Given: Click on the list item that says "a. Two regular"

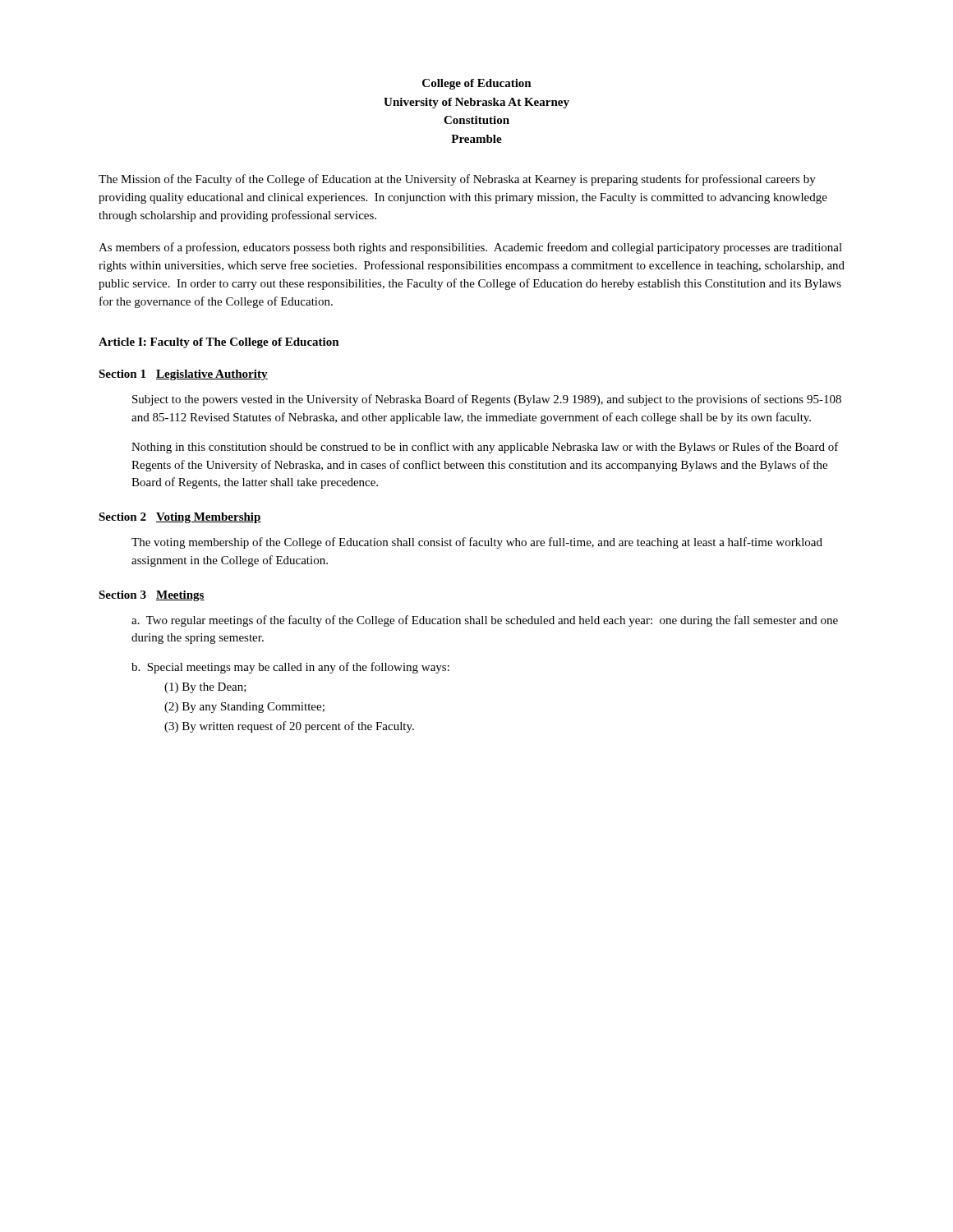Looking at the screenshot, I should pyautogui.click(x=485, y=629).
